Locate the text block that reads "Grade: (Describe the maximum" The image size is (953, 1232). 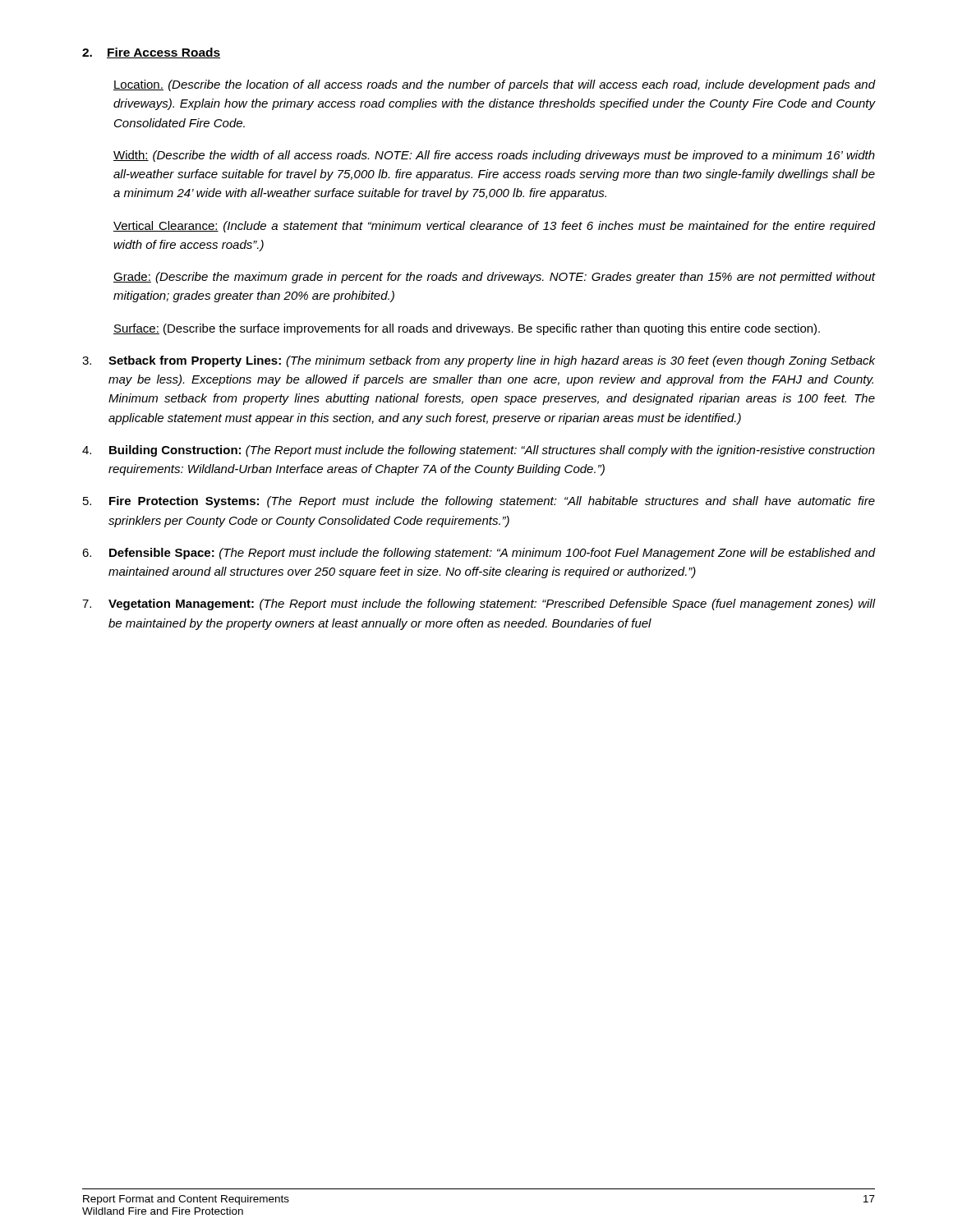(494, 286)
